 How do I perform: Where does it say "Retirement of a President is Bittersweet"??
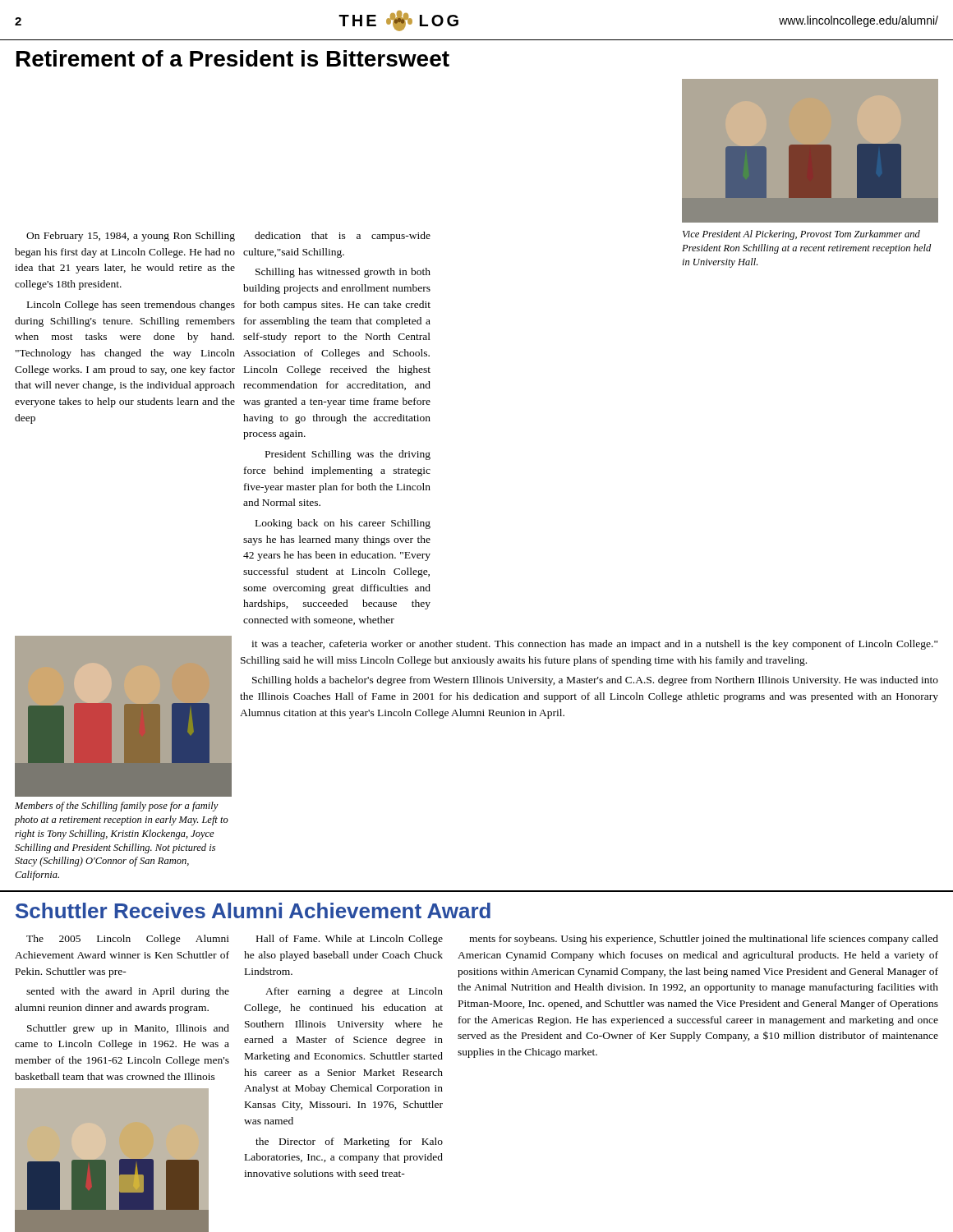pyautogui.click(x=232, y=59)
